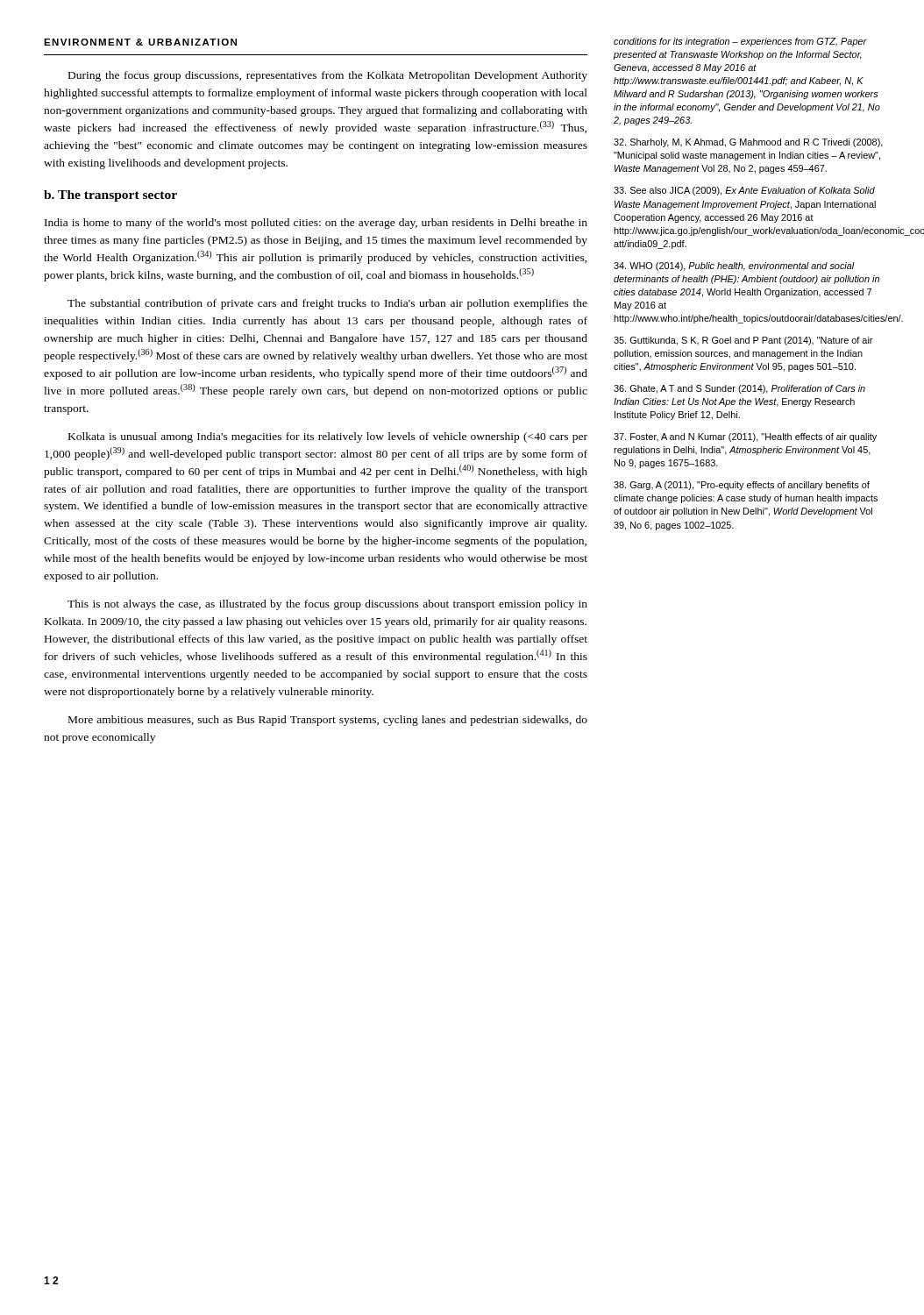Click the passage that begins "Ghate, A T and S Sunder (2014),"
The width and height of the screenshot is (924, 1315).
pyautogui.click(x=740, y=402)
